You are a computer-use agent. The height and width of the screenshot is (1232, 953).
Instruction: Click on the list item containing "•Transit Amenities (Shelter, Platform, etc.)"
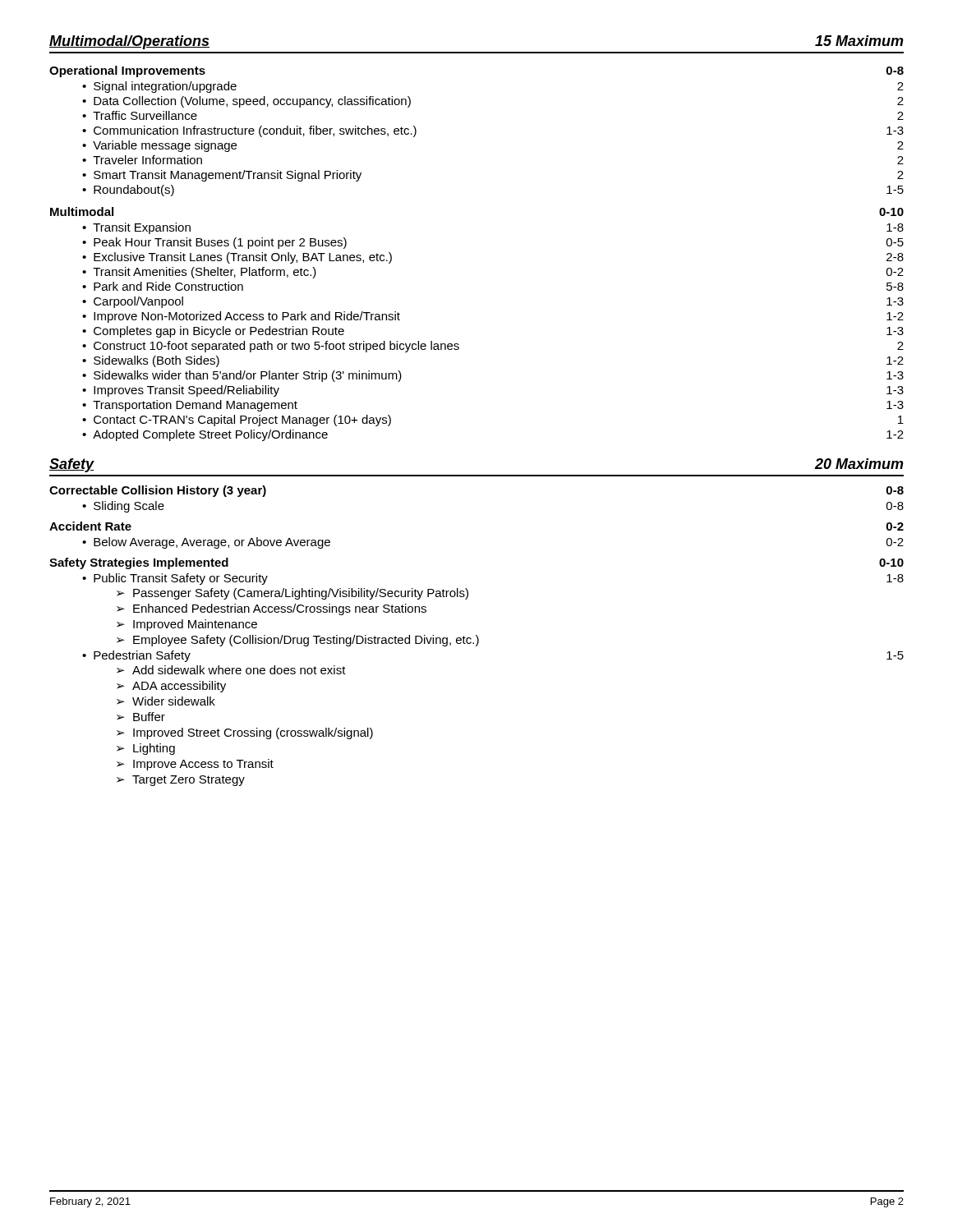[199, 272]
